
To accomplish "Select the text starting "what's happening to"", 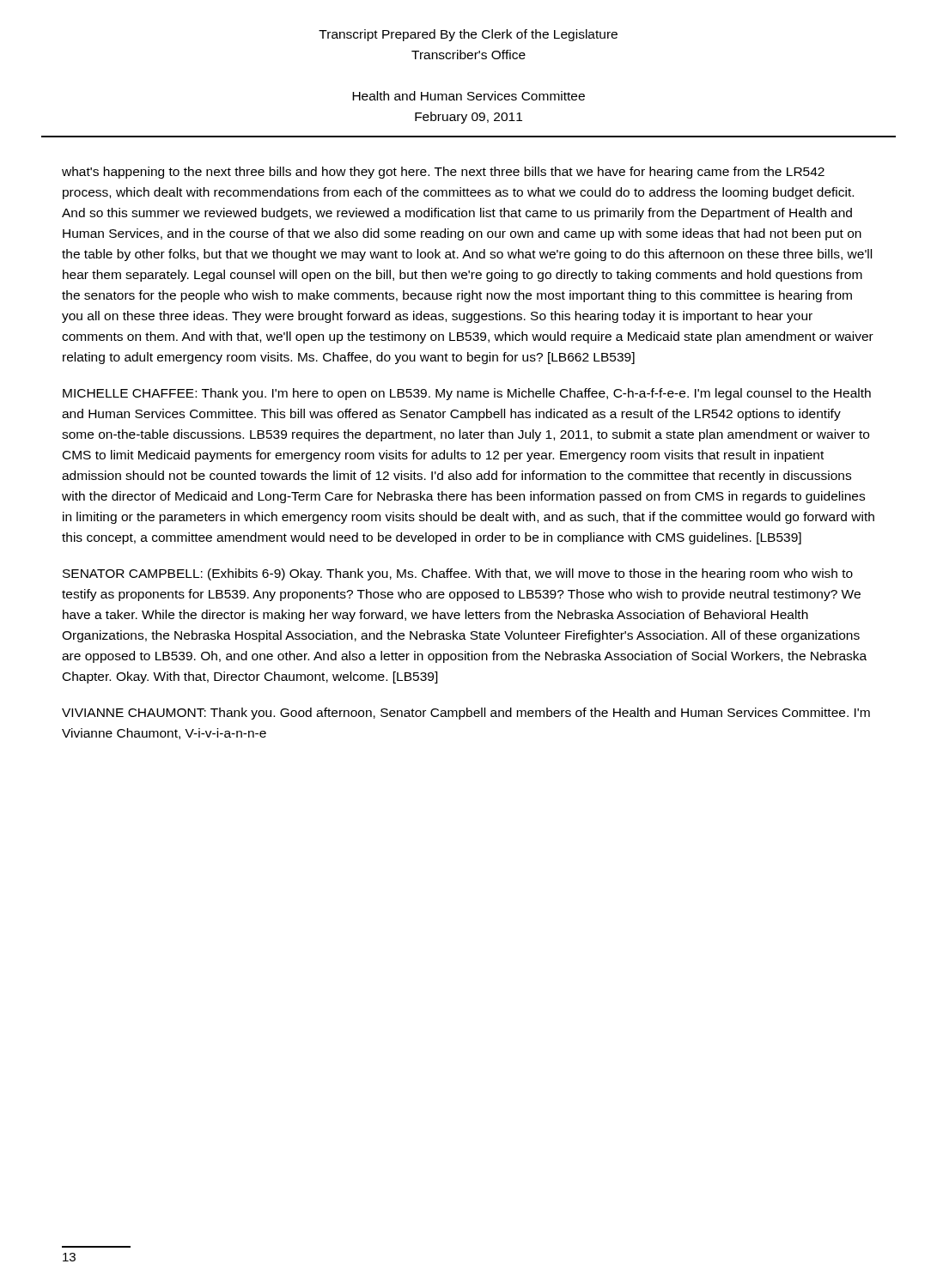I will 468,264.
